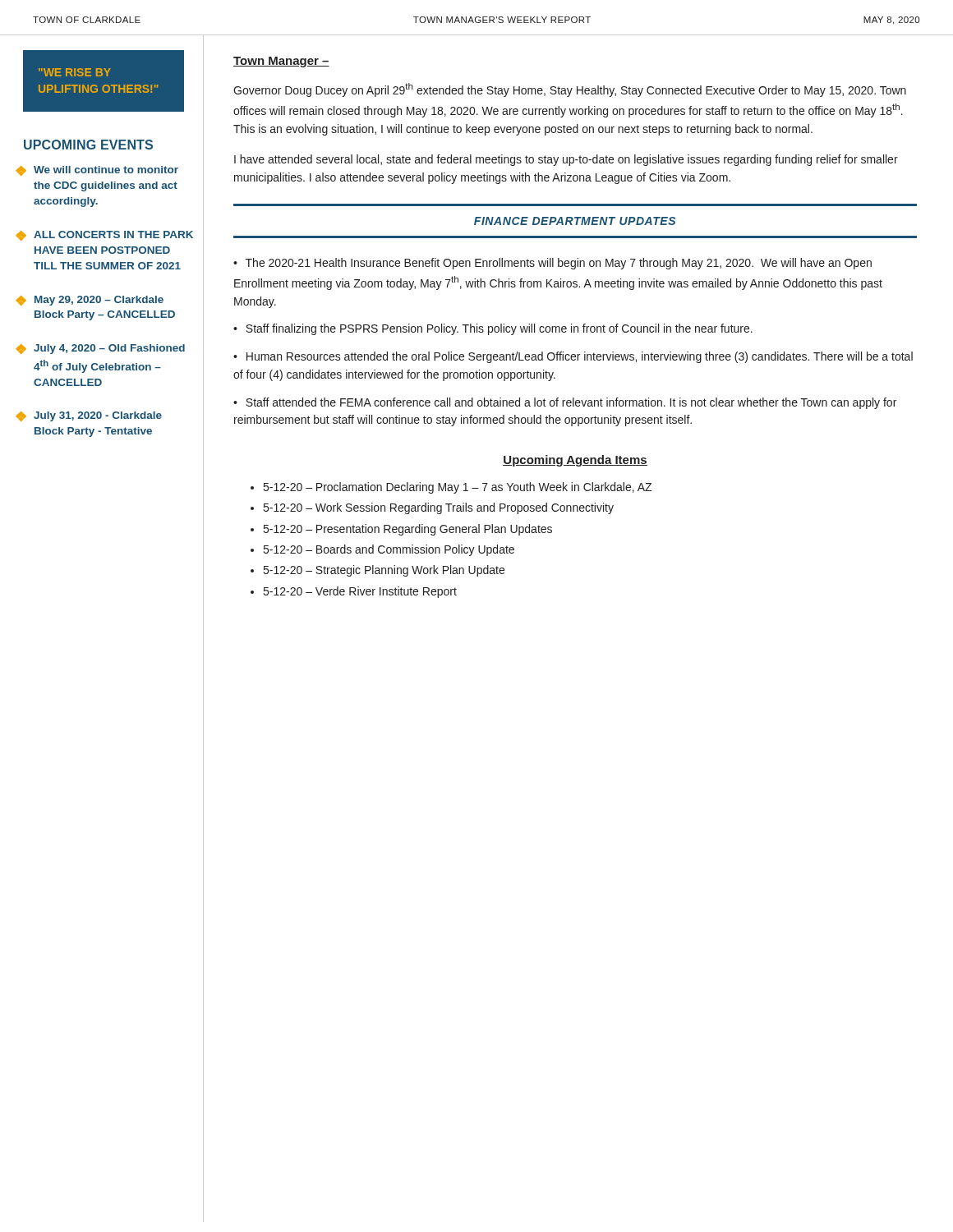Locate the text block that says "I have attended several local, state and federal"
Viewport: 953px width, 1232px height.
565,169
